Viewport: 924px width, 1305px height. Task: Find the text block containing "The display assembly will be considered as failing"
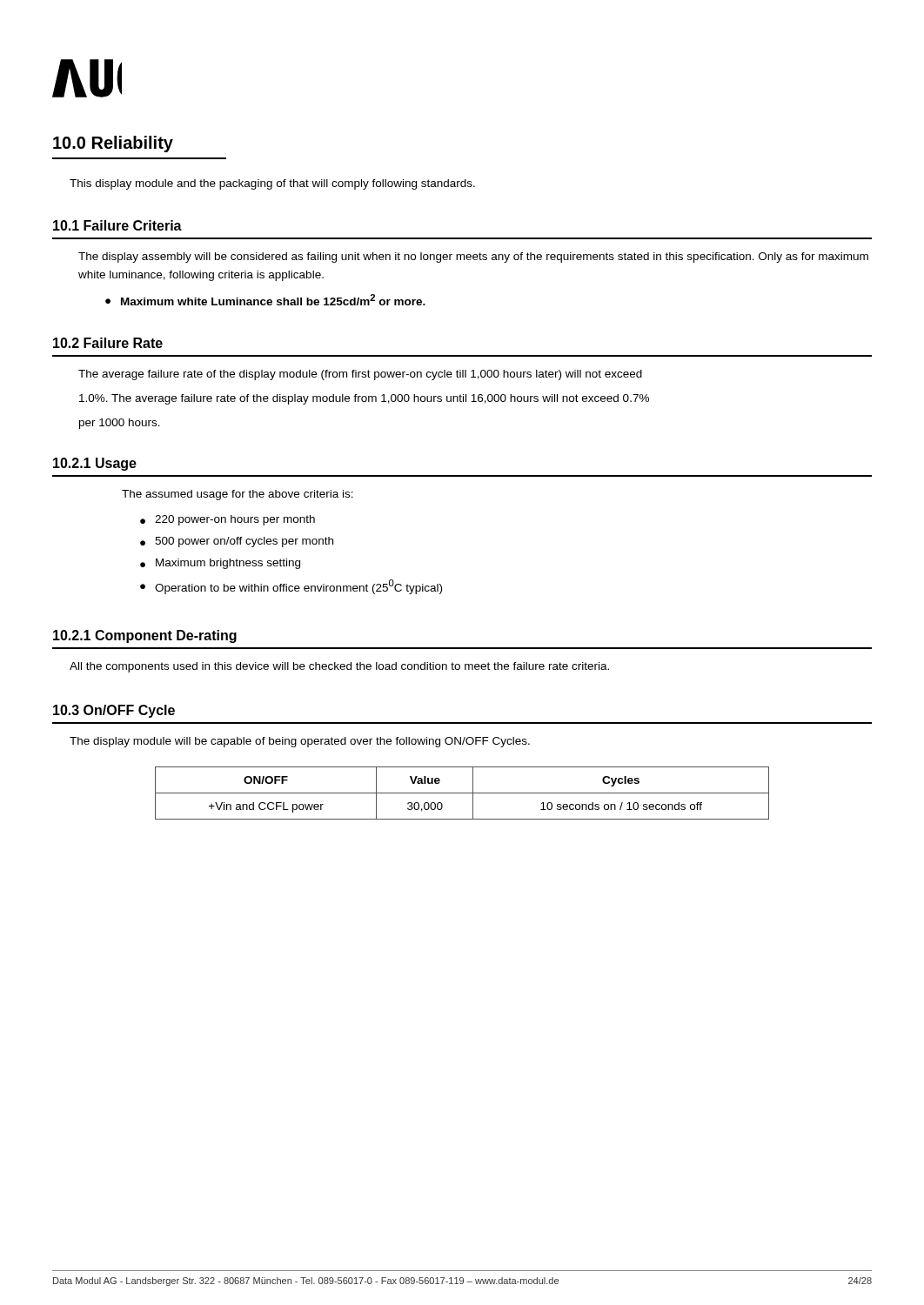click(x=474, y=265)
